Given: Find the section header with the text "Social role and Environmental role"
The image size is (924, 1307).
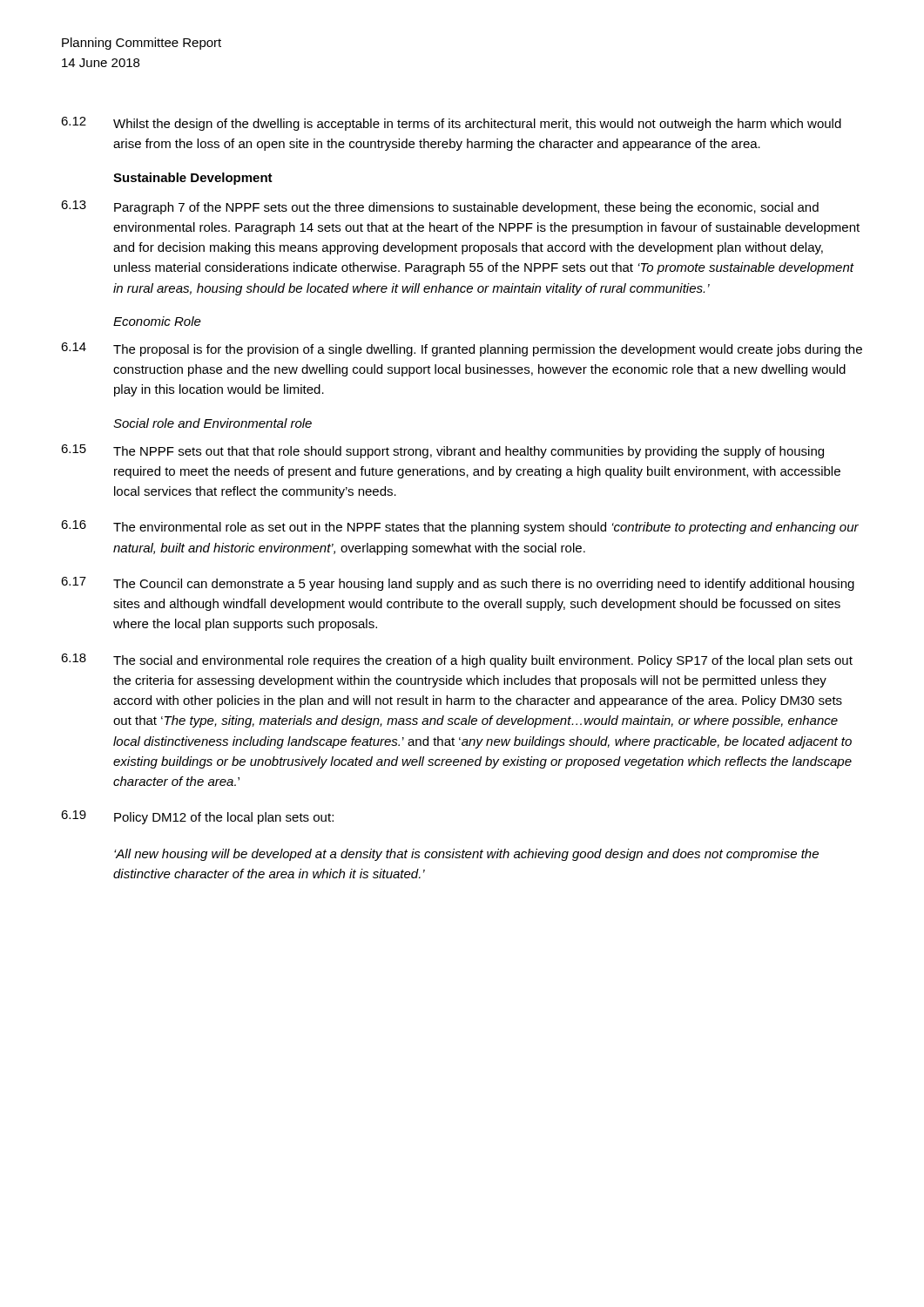Looking at the screenshot, I should pyautogui.click(x=213, y=423).
